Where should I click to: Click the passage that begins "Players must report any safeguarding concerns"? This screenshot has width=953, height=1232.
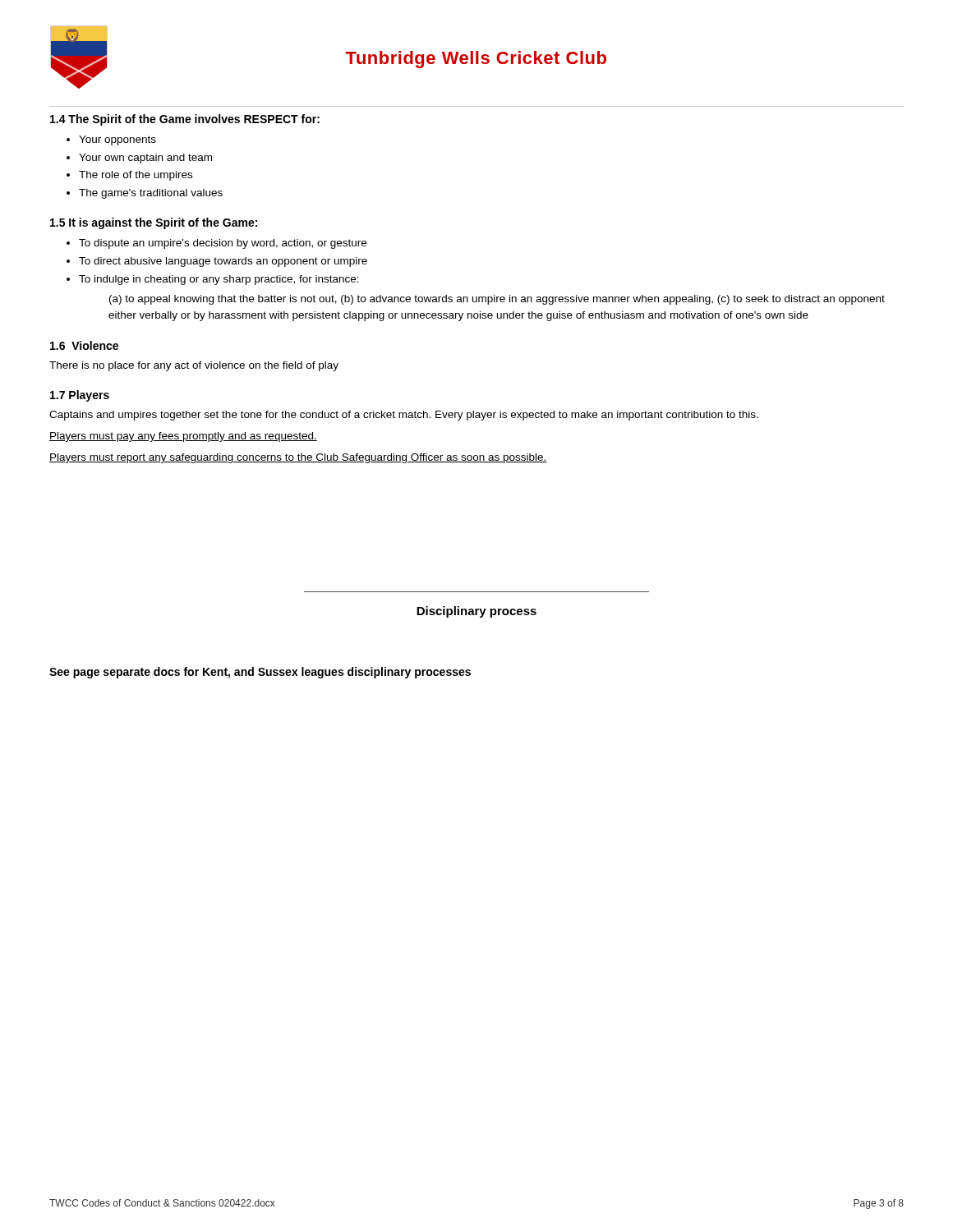298,457
